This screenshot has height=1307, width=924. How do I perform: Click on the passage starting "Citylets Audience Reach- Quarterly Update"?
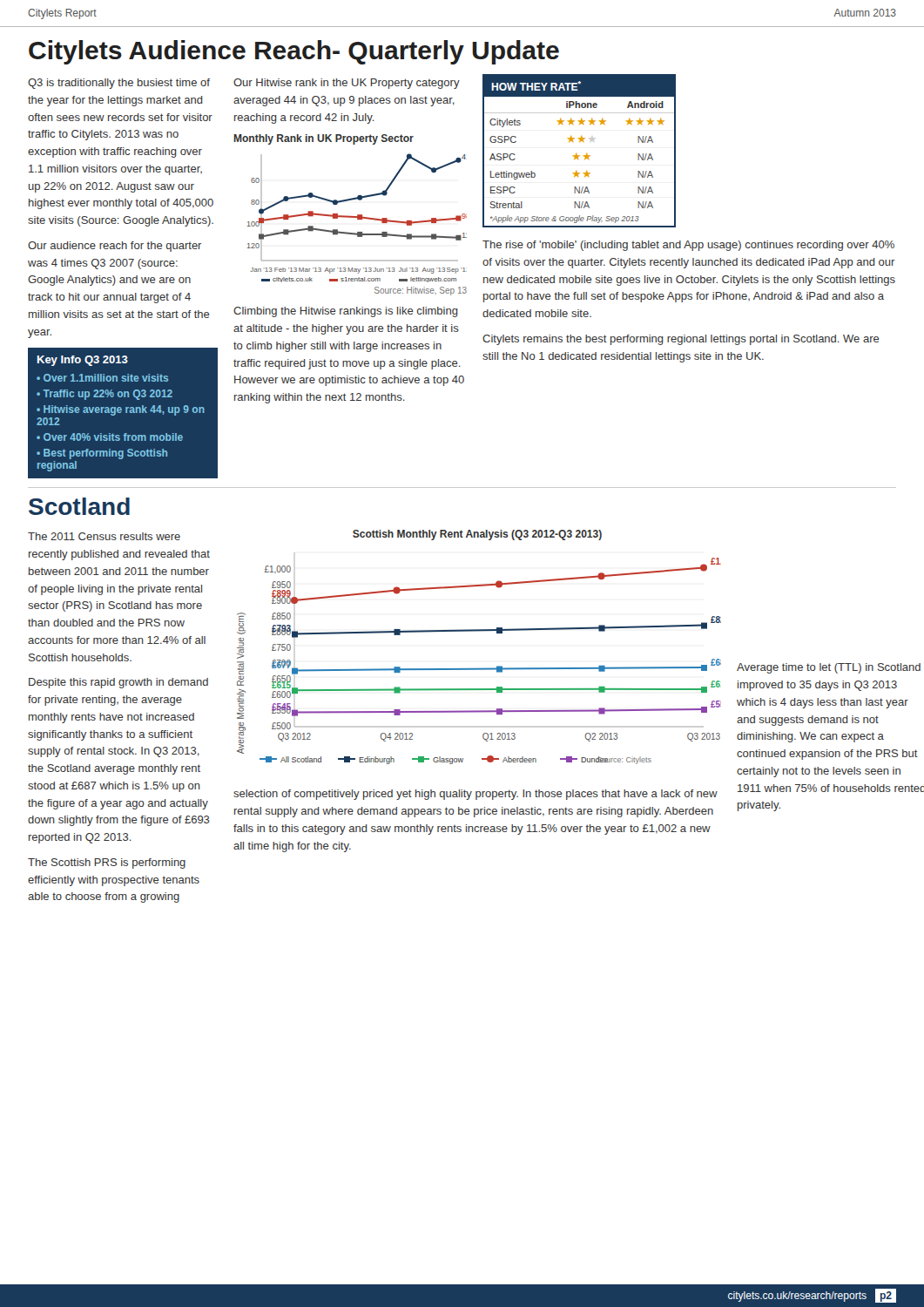tap(294, 50)
